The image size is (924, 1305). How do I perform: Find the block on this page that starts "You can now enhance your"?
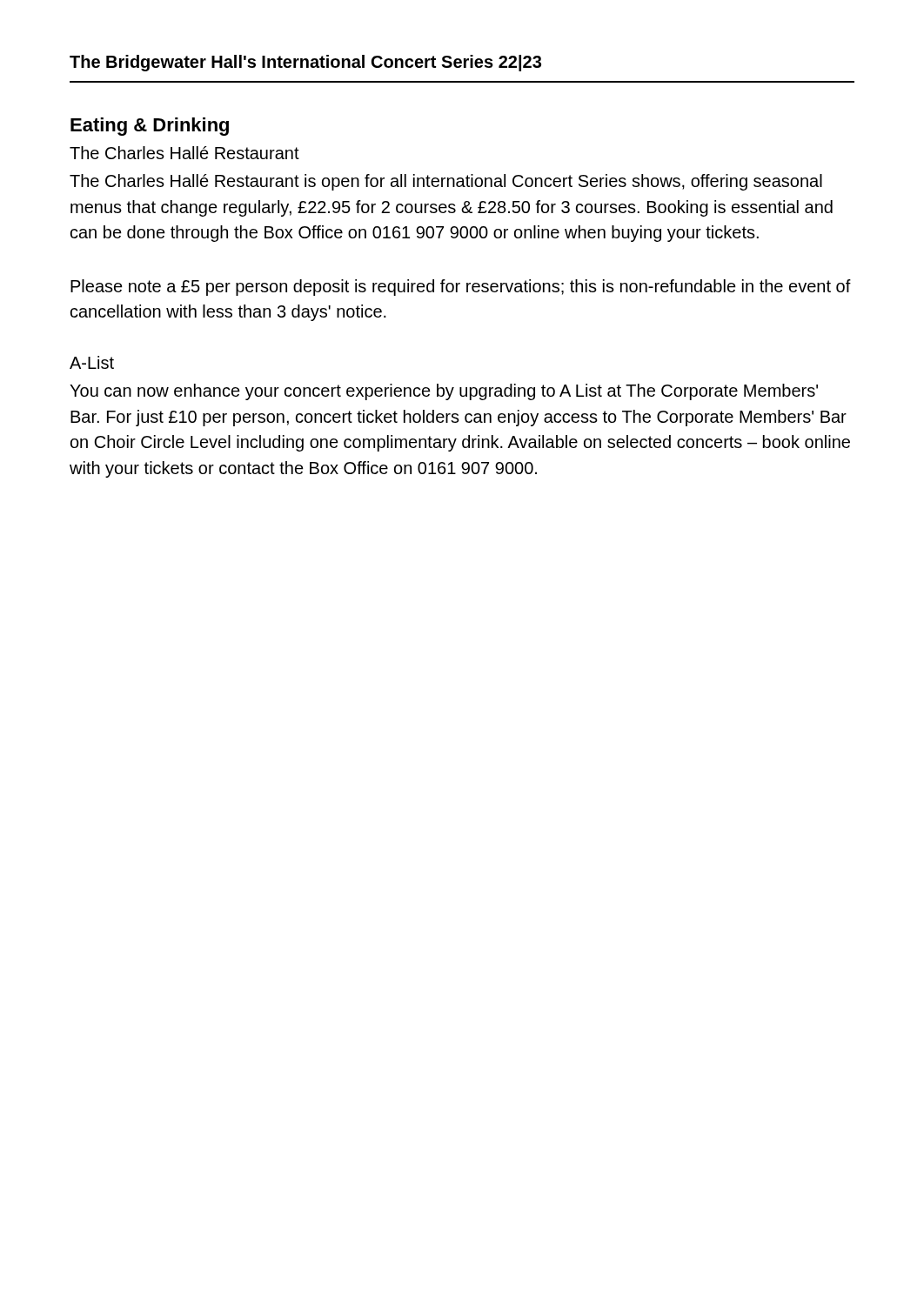point(460,429)
